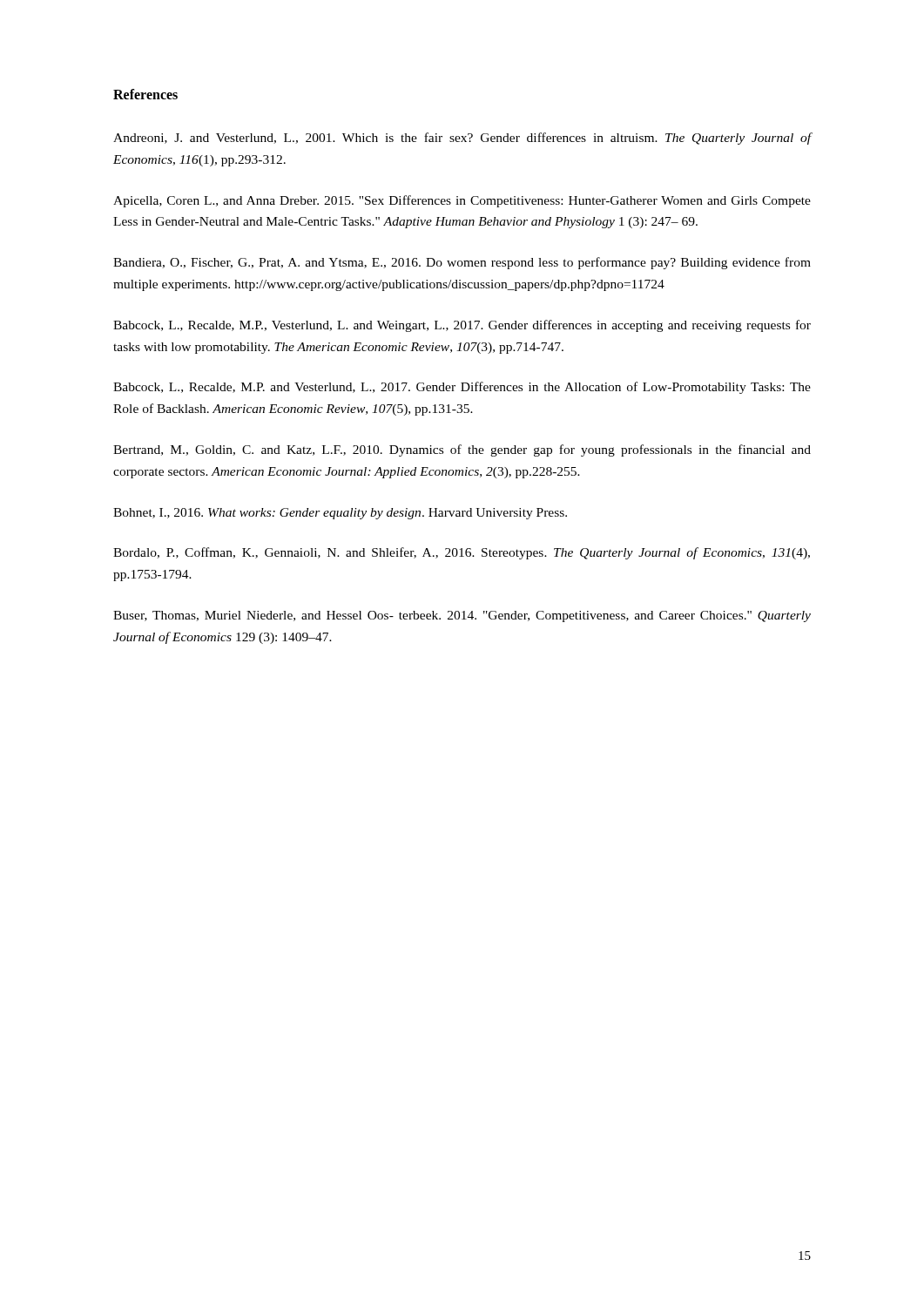This screenshot has height=1307, width=924.
Task: Point to the block beginning "Andreoni, J. and Vesterlund, L.,"
Action: coord(462,148)
